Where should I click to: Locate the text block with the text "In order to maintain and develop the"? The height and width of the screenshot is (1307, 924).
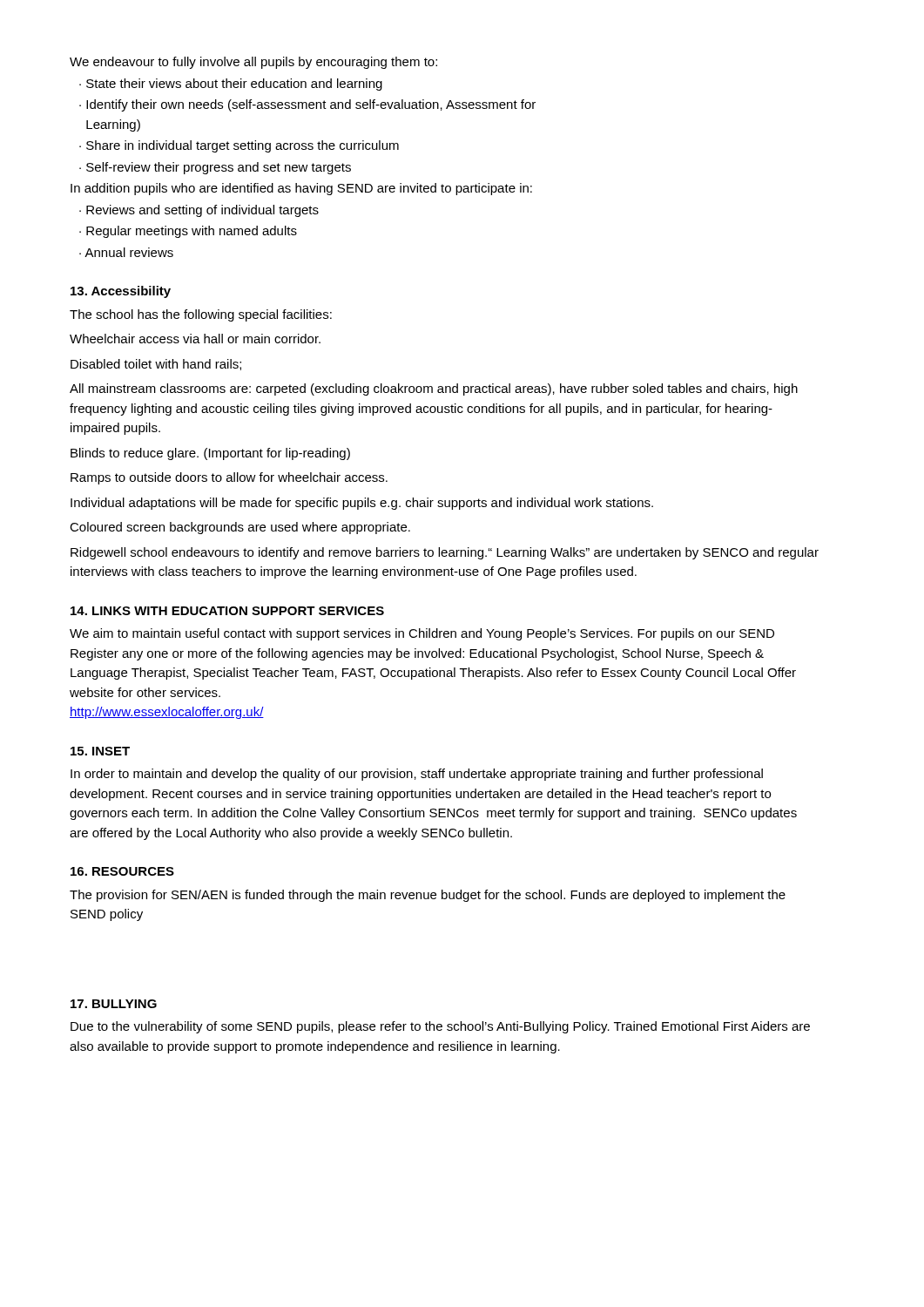pos(433,803)
